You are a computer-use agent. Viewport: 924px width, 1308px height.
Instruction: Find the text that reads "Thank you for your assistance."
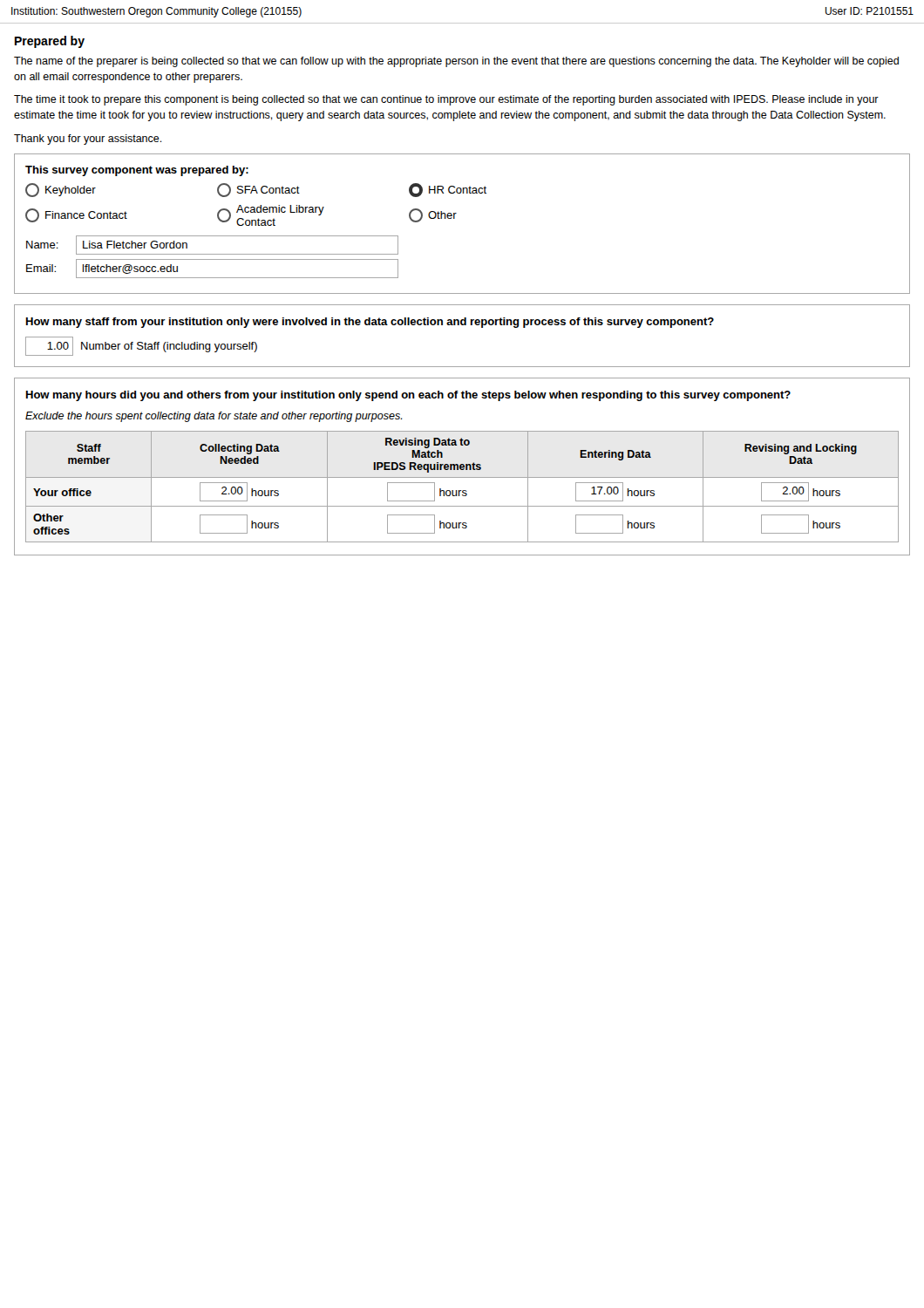coord(88,138)
